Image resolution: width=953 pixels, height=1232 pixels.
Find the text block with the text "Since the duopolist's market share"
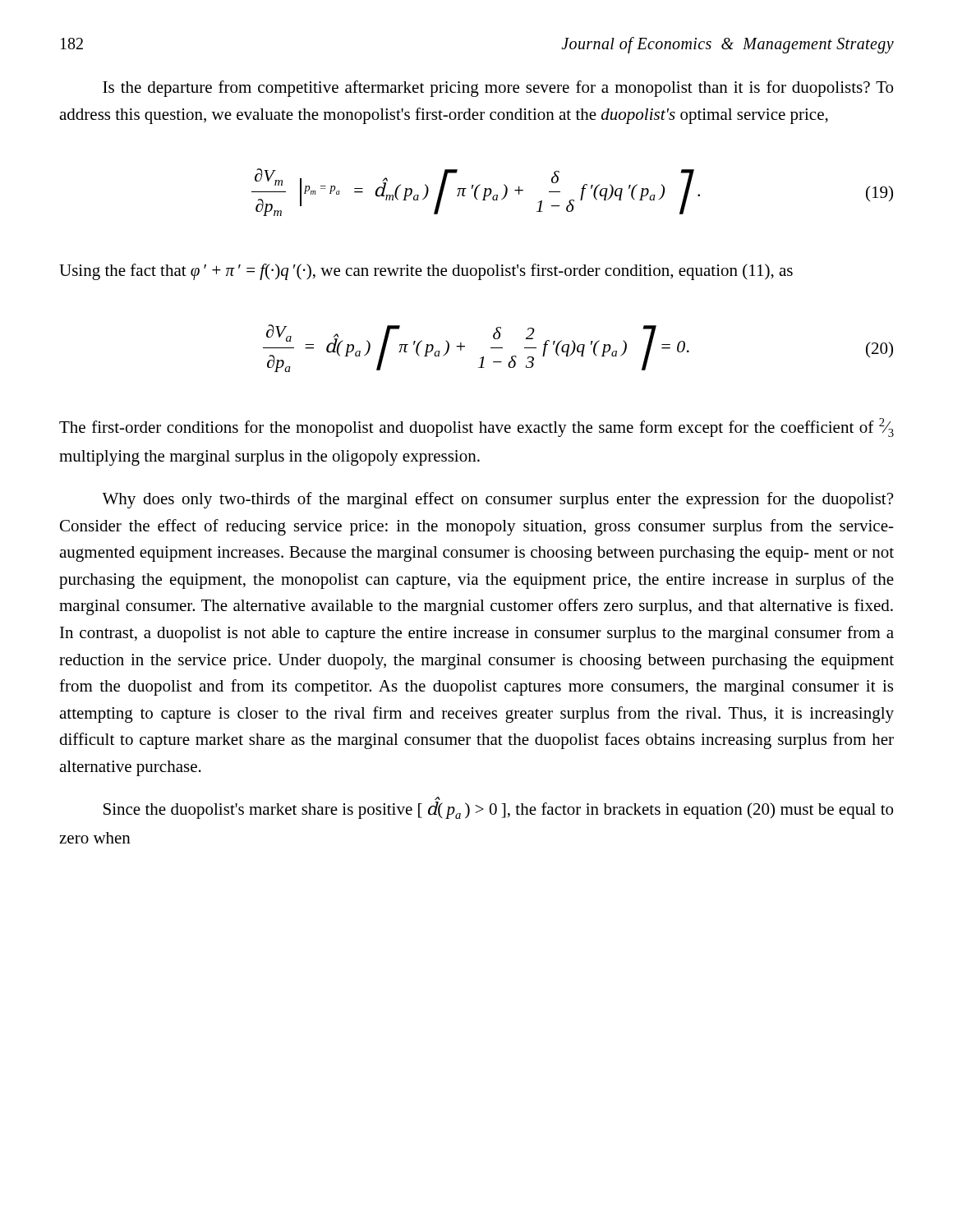[476, 824]
